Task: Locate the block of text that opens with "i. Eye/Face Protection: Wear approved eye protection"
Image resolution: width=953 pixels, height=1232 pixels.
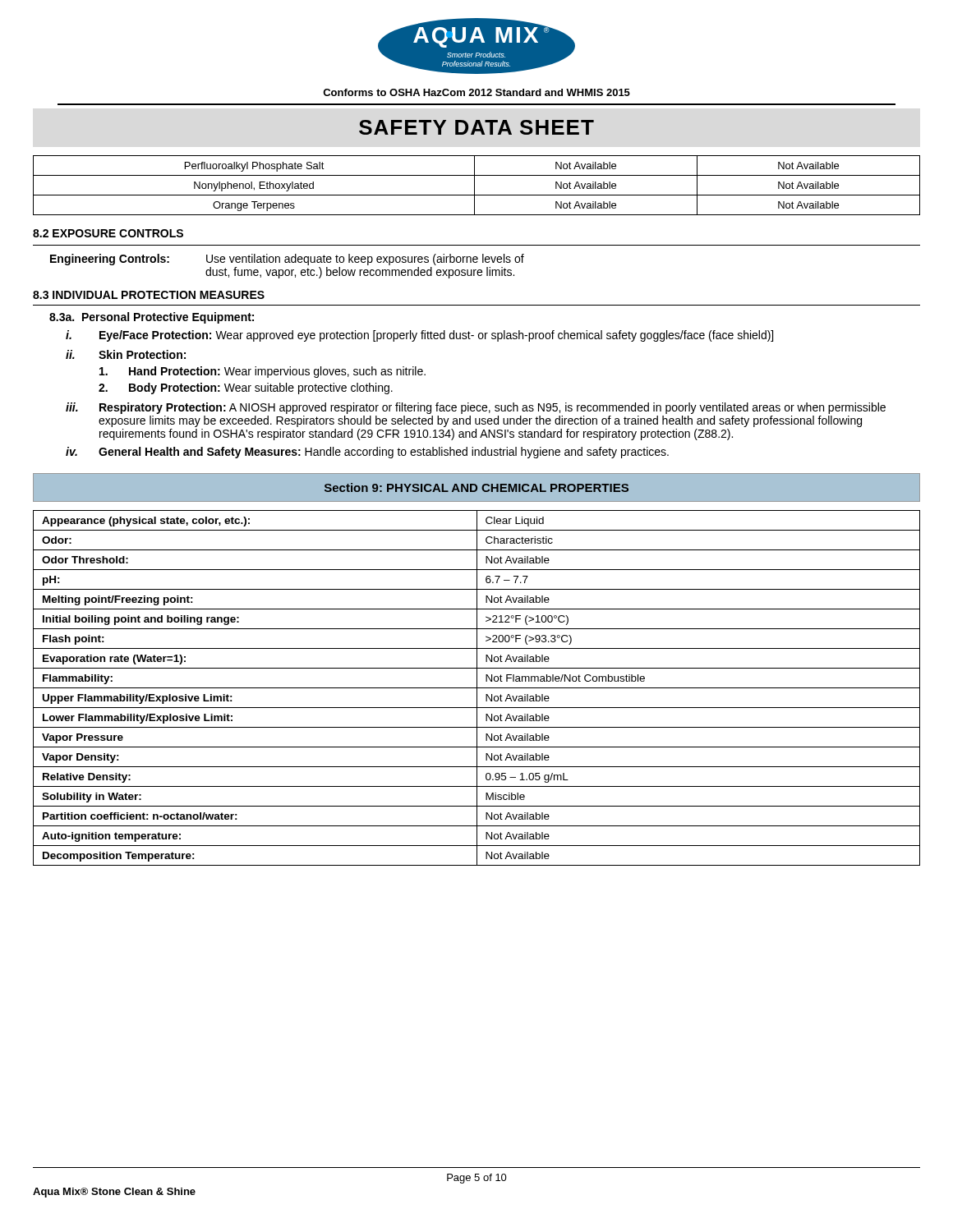Action: coord(420,335)
